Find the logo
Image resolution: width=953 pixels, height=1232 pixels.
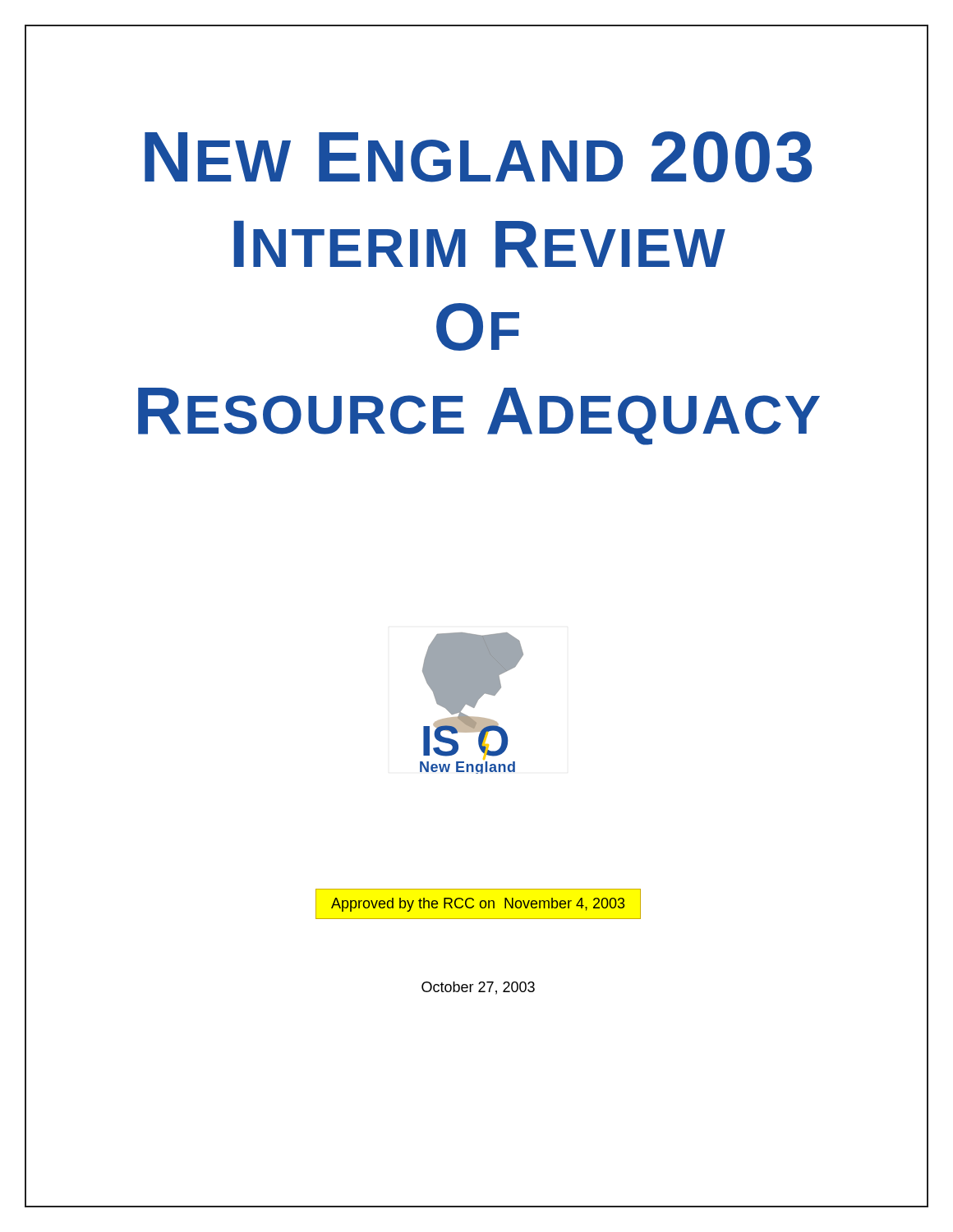click(478, 701)
